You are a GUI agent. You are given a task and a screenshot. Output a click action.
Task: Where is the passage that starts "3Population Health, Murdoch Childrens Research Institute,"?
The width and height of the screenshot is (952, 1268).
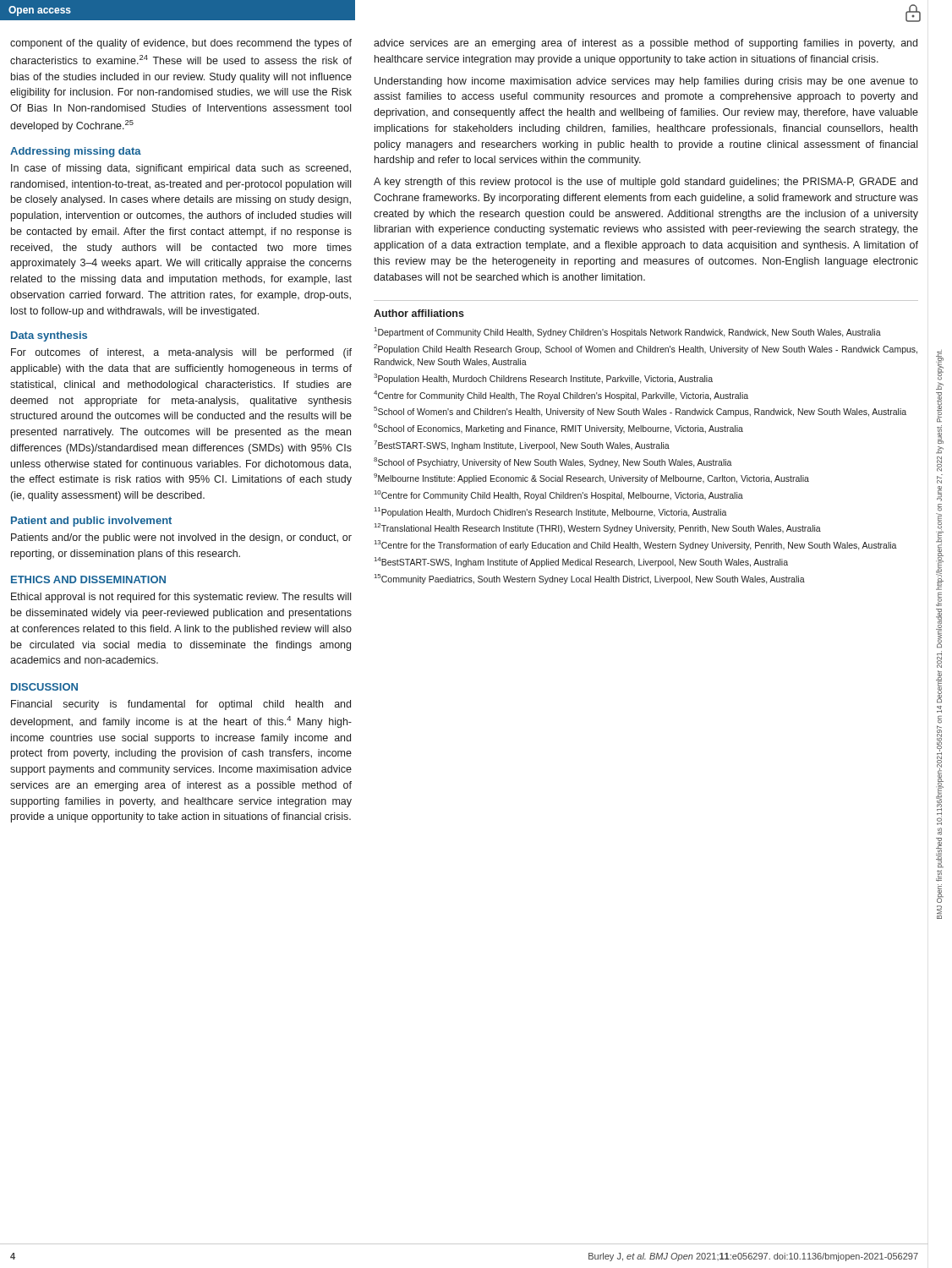pyautogui.click(x=646, y=378)
